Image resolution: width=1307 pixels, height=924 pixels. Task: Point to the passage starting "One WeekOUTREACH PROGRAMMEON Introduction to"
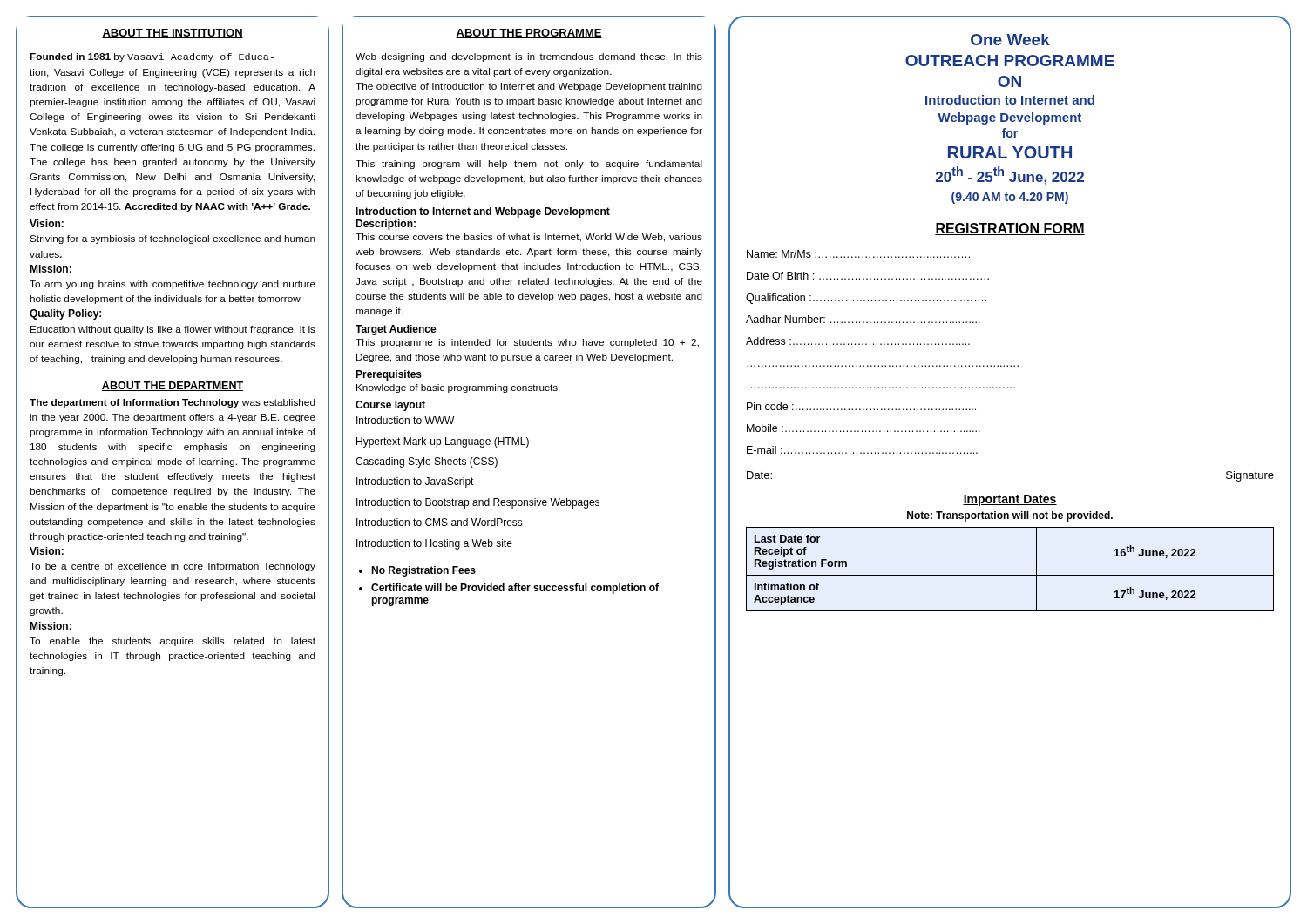click(1010, 117)
